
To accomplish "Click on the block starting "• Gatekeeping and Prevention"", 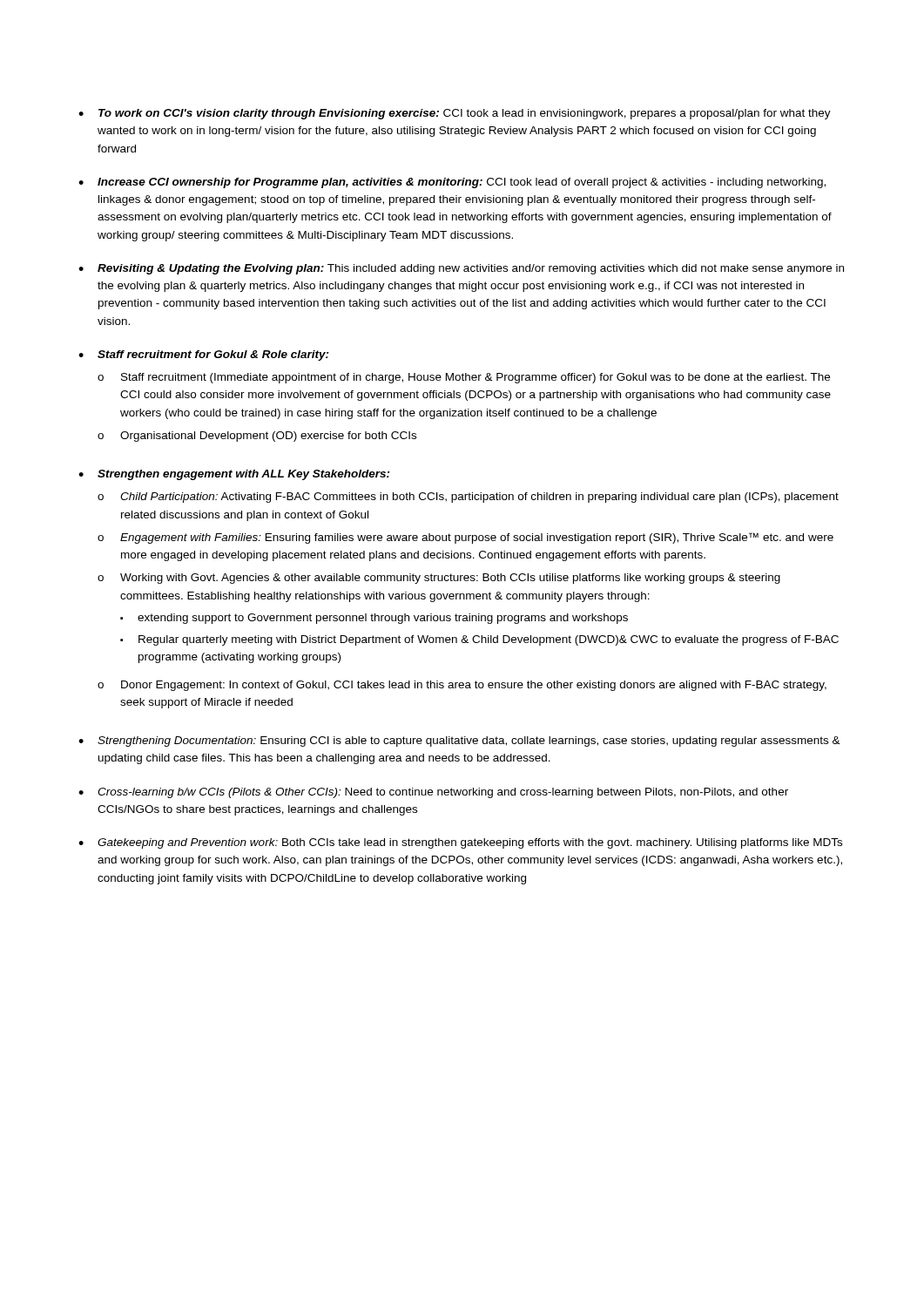I will pos(462,860).
